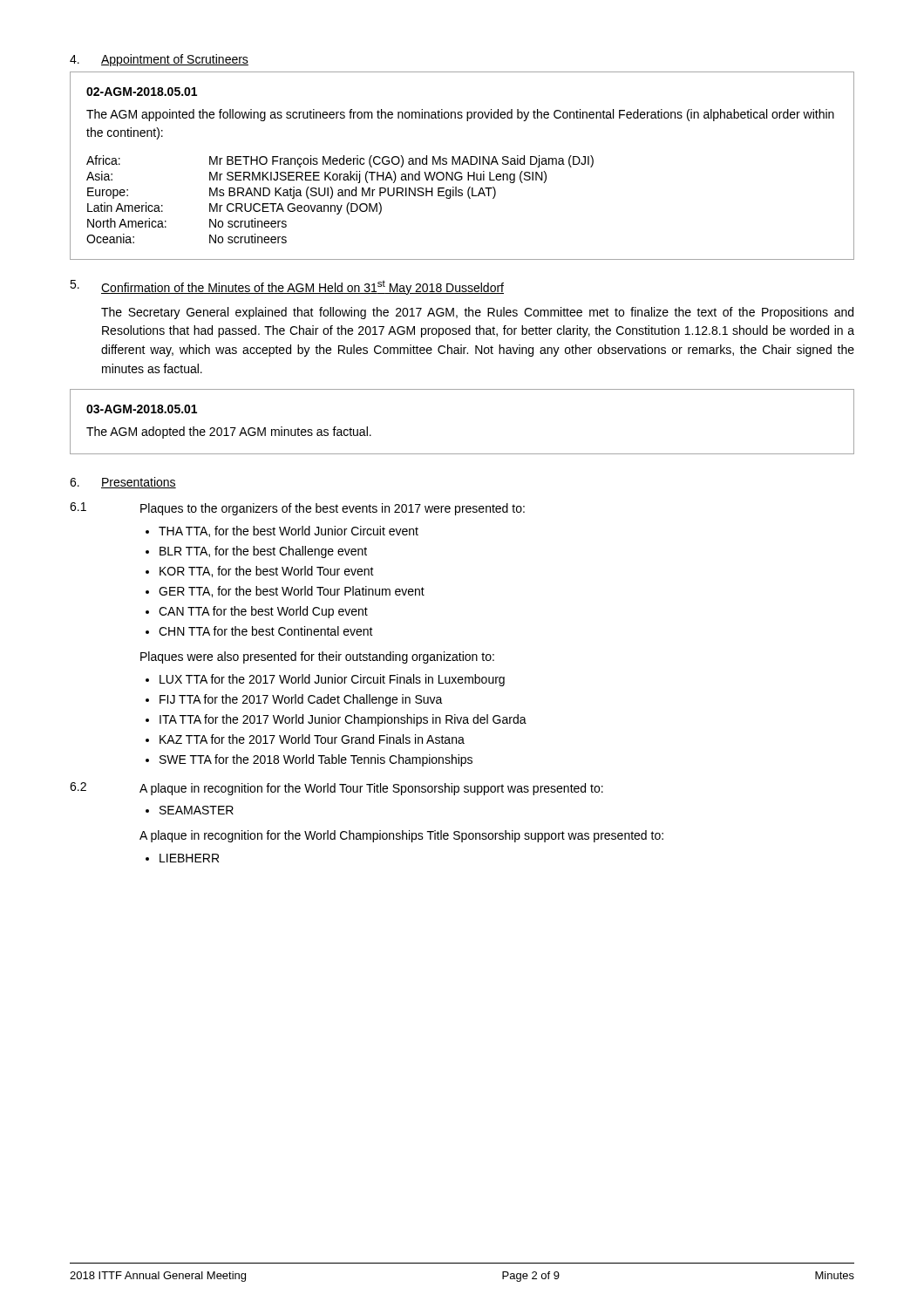
Task: Point to the block starting "A plaque in recognition for the World Tour"
Action: pos(372,788)
